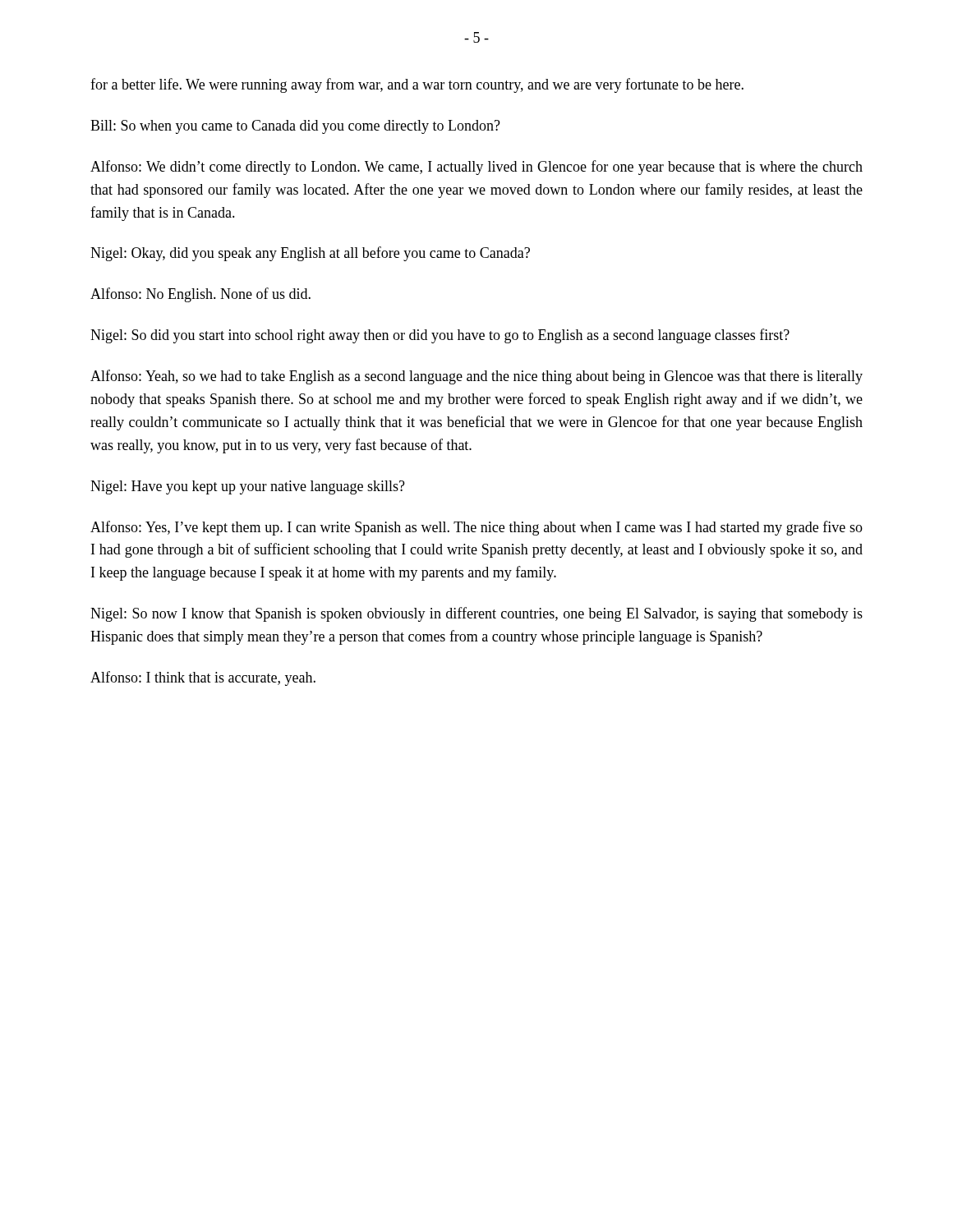This screenshot has height=1232, width=953.
Task: Locate the text block containing "Alfonso: No English. None of"
Action: pyautogui.click(x=201, y=294)
